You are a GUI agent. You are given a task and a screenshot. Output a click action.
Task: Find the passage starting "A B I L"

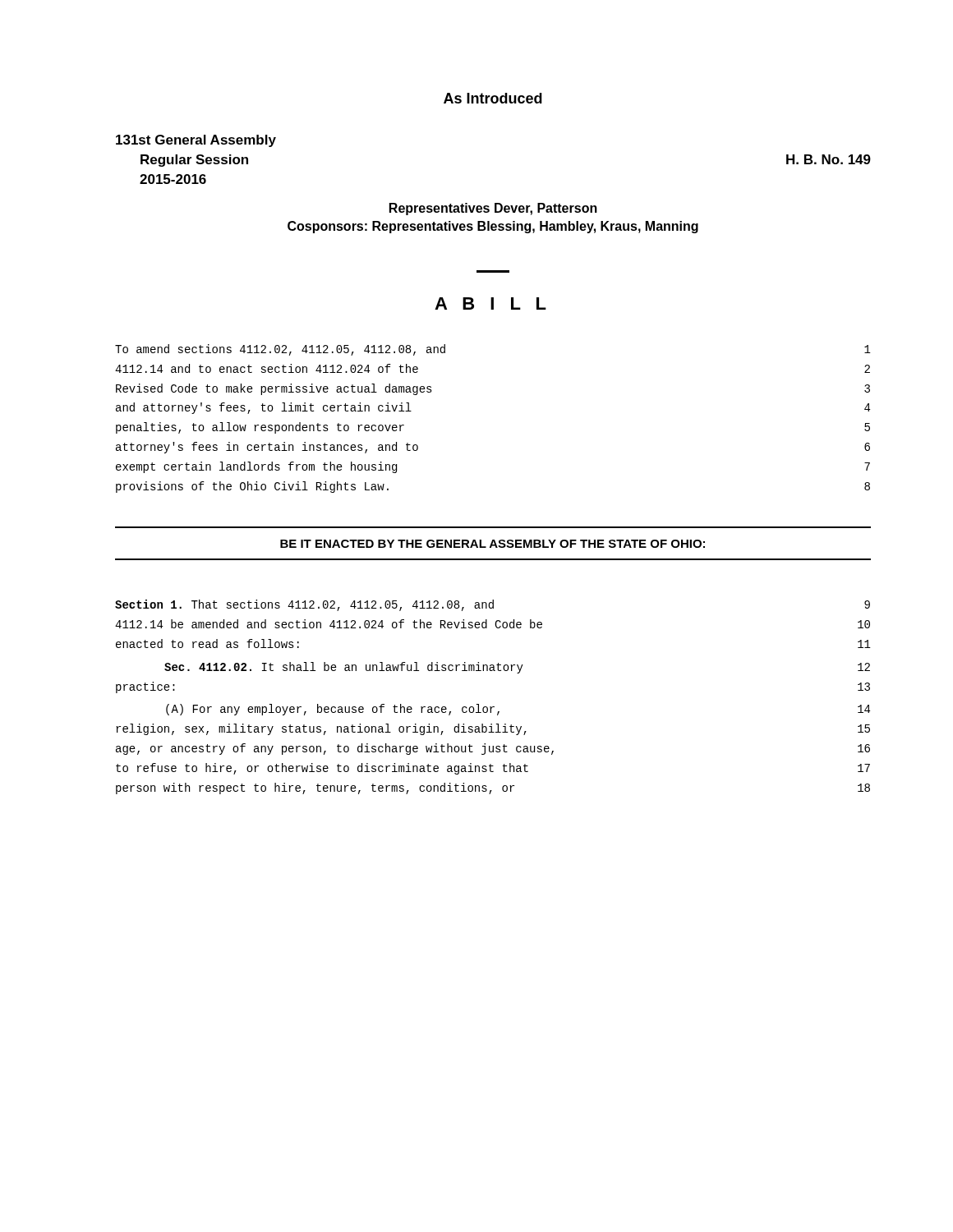(x=493, y=304)
